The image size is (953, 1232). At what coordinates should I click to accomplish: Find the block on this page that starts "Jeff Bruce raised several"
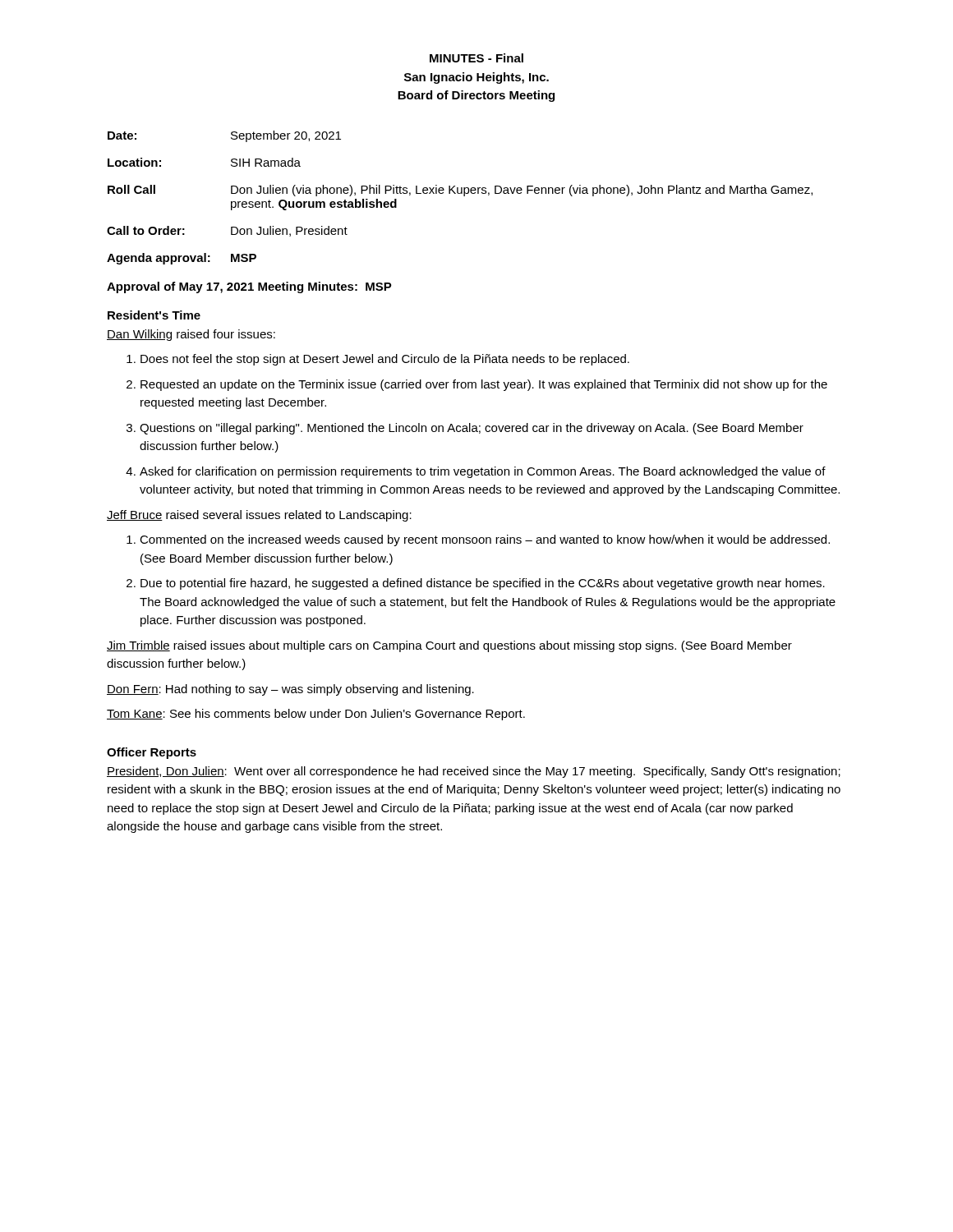tap(259, 514)
